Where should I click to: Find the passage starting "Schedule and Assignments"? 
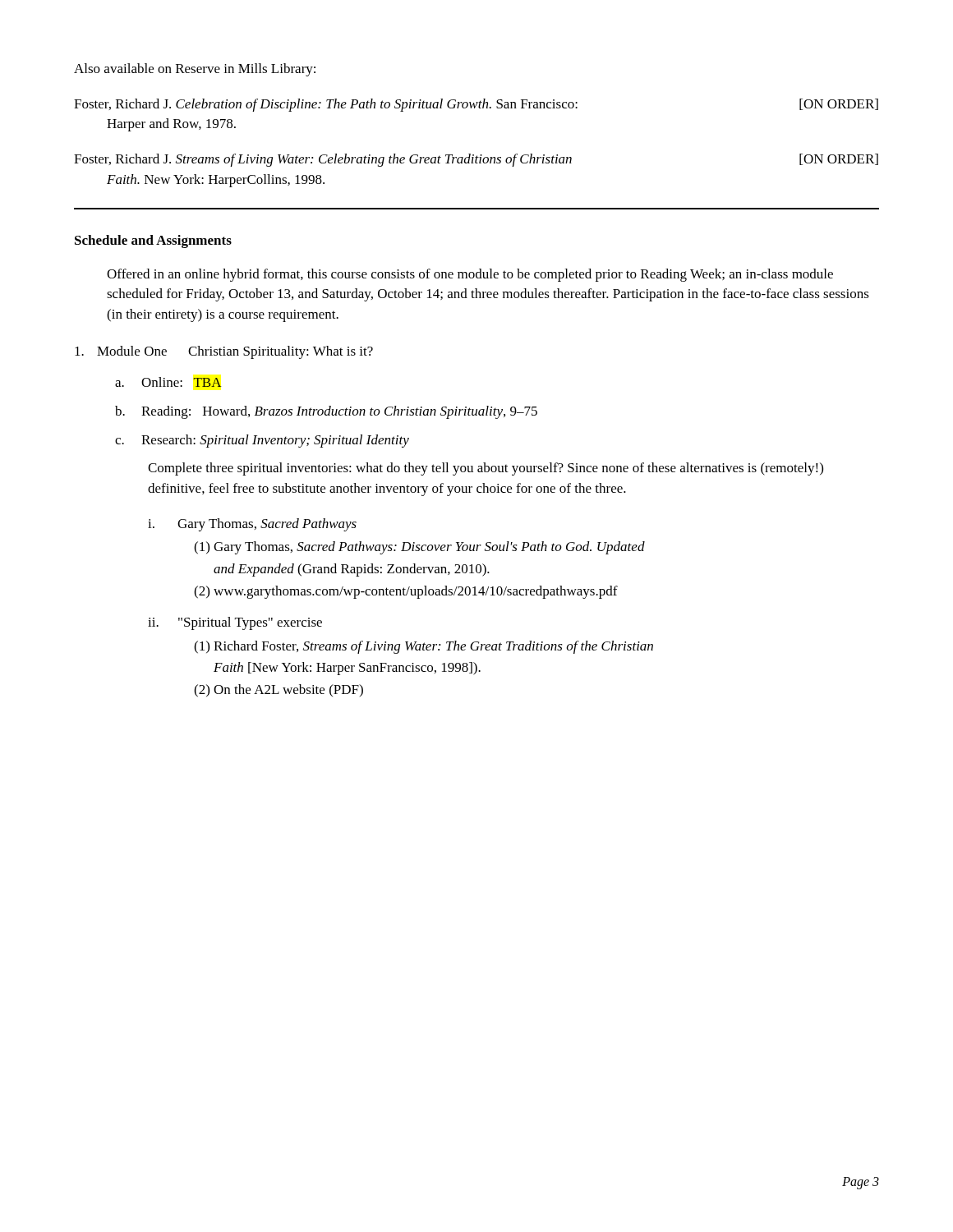click(x=153, y=240)
